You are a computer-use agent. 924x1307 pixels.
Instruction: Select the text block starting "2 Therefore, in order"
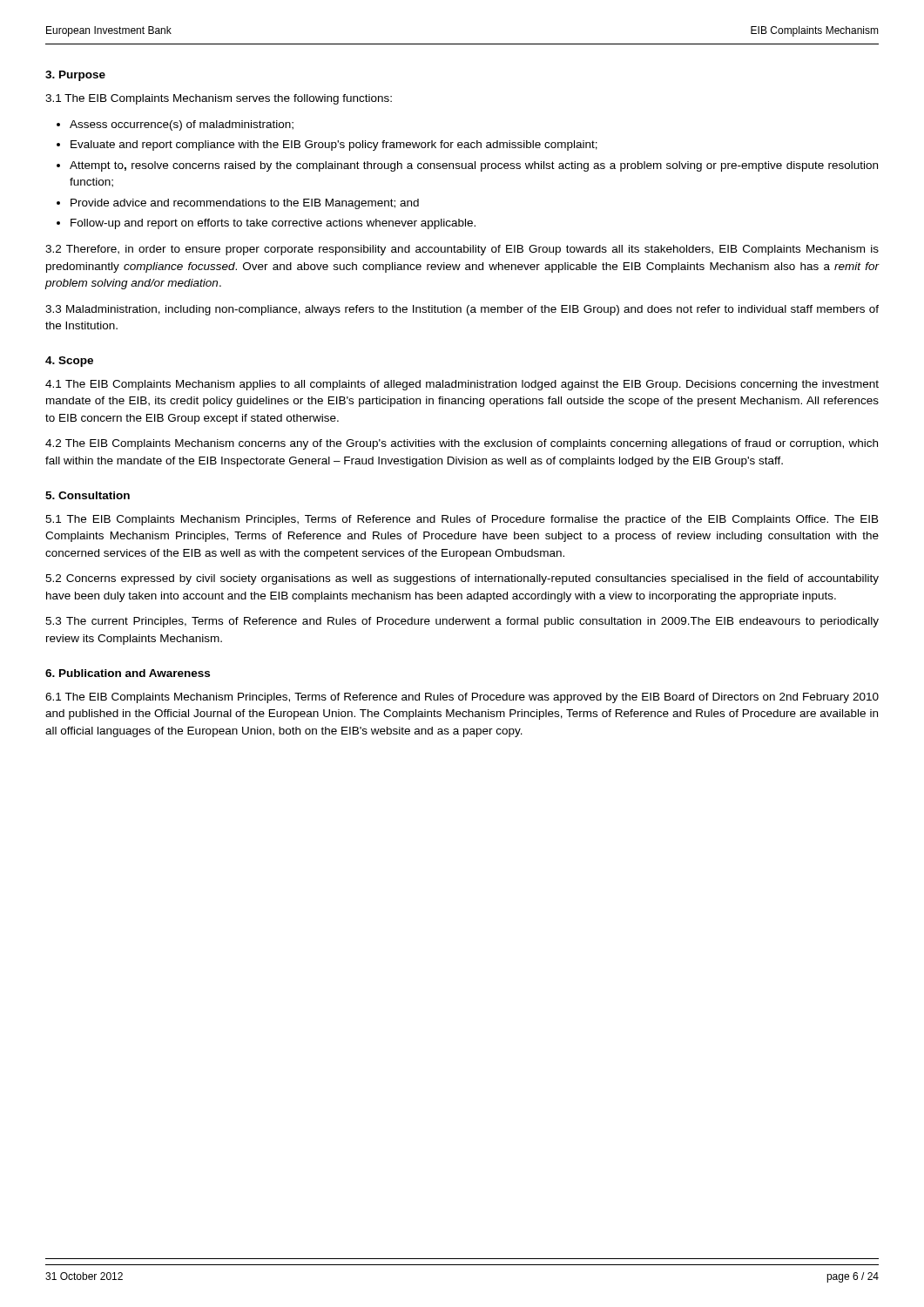[462, 266]
